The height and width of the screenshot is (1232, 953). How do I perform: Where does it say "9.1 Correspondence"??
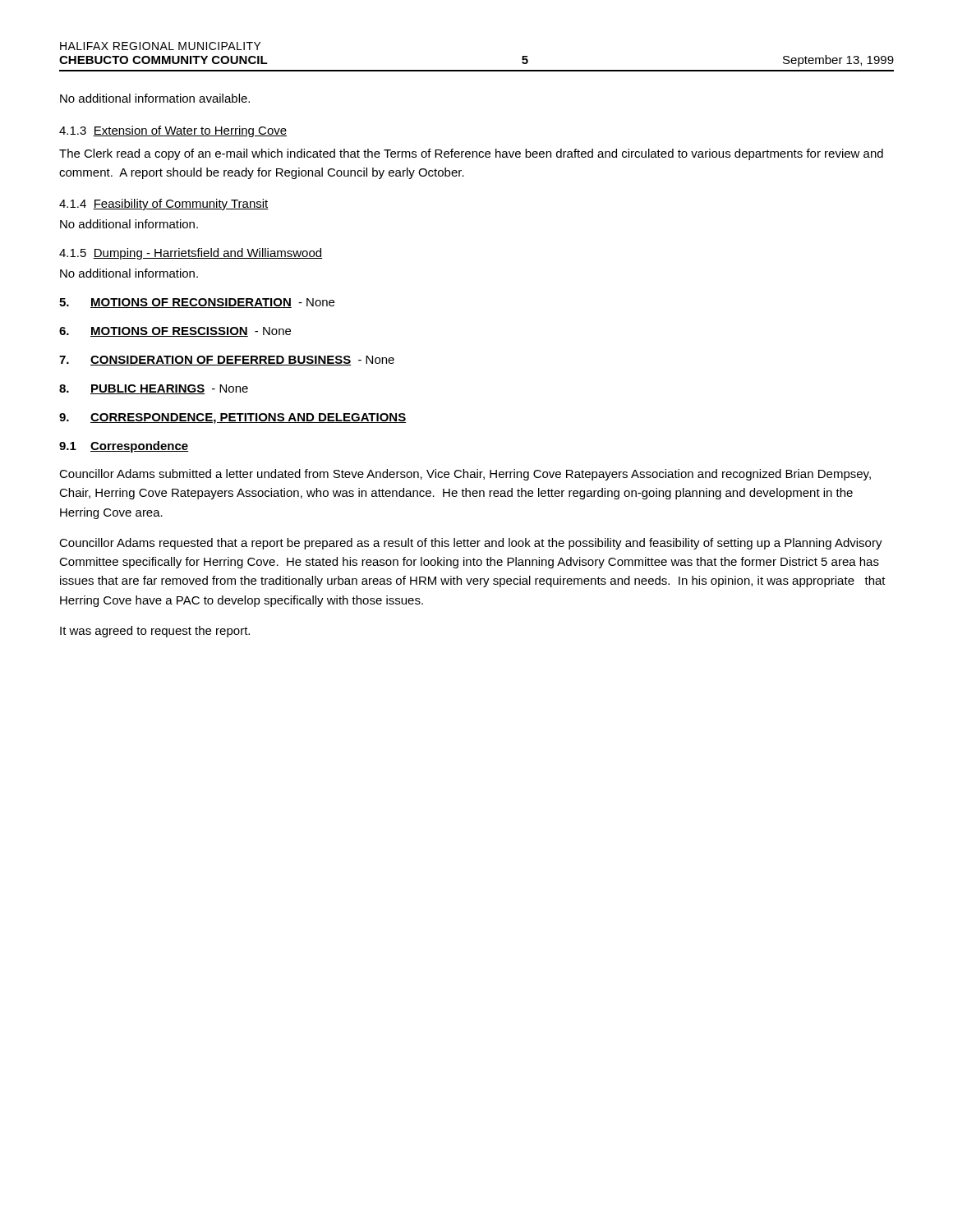click(x=124, y=447)
